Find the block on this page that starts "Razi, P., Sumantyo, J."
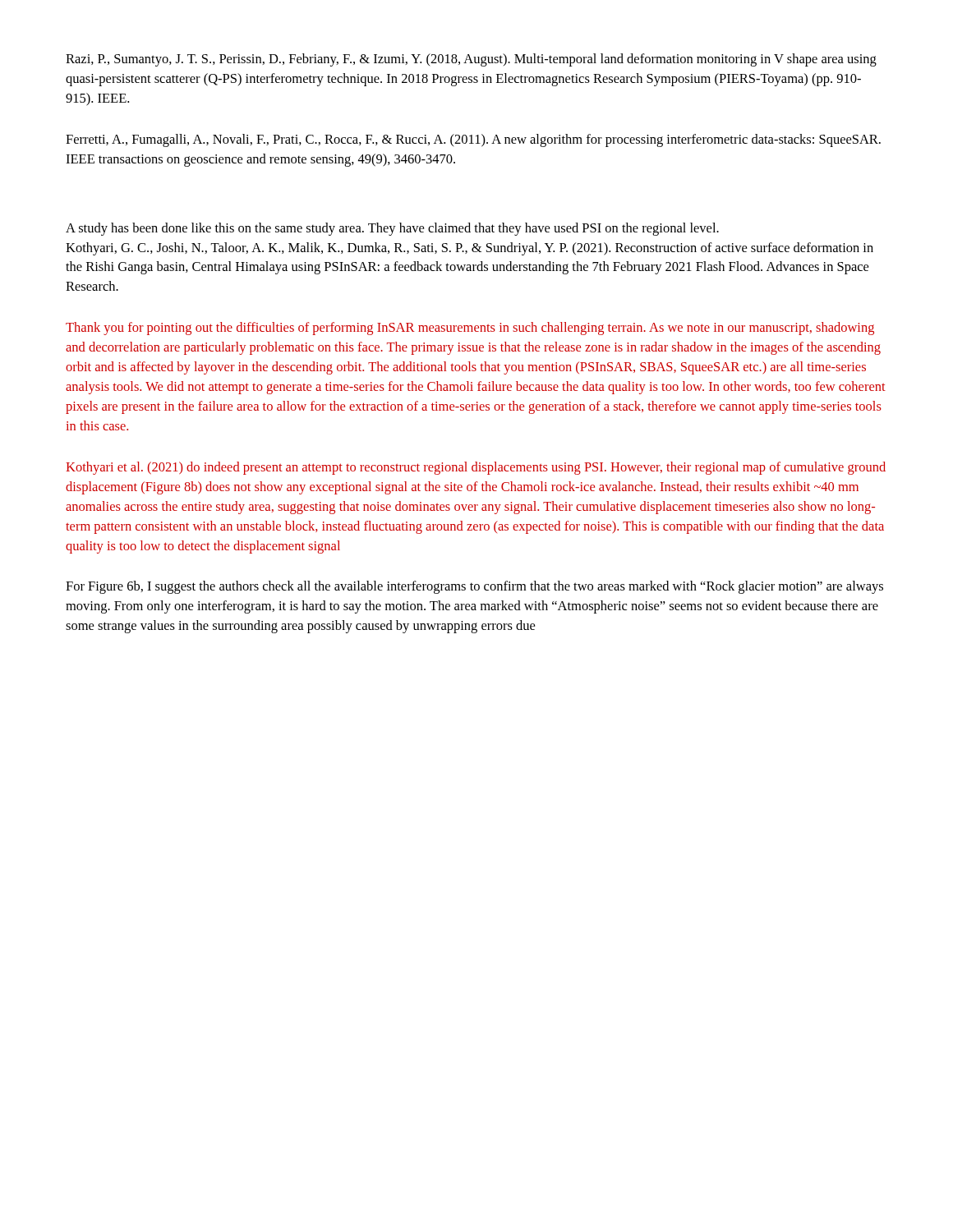The height and width of the screenshot is (1232, 953). (x=471, y=78)
